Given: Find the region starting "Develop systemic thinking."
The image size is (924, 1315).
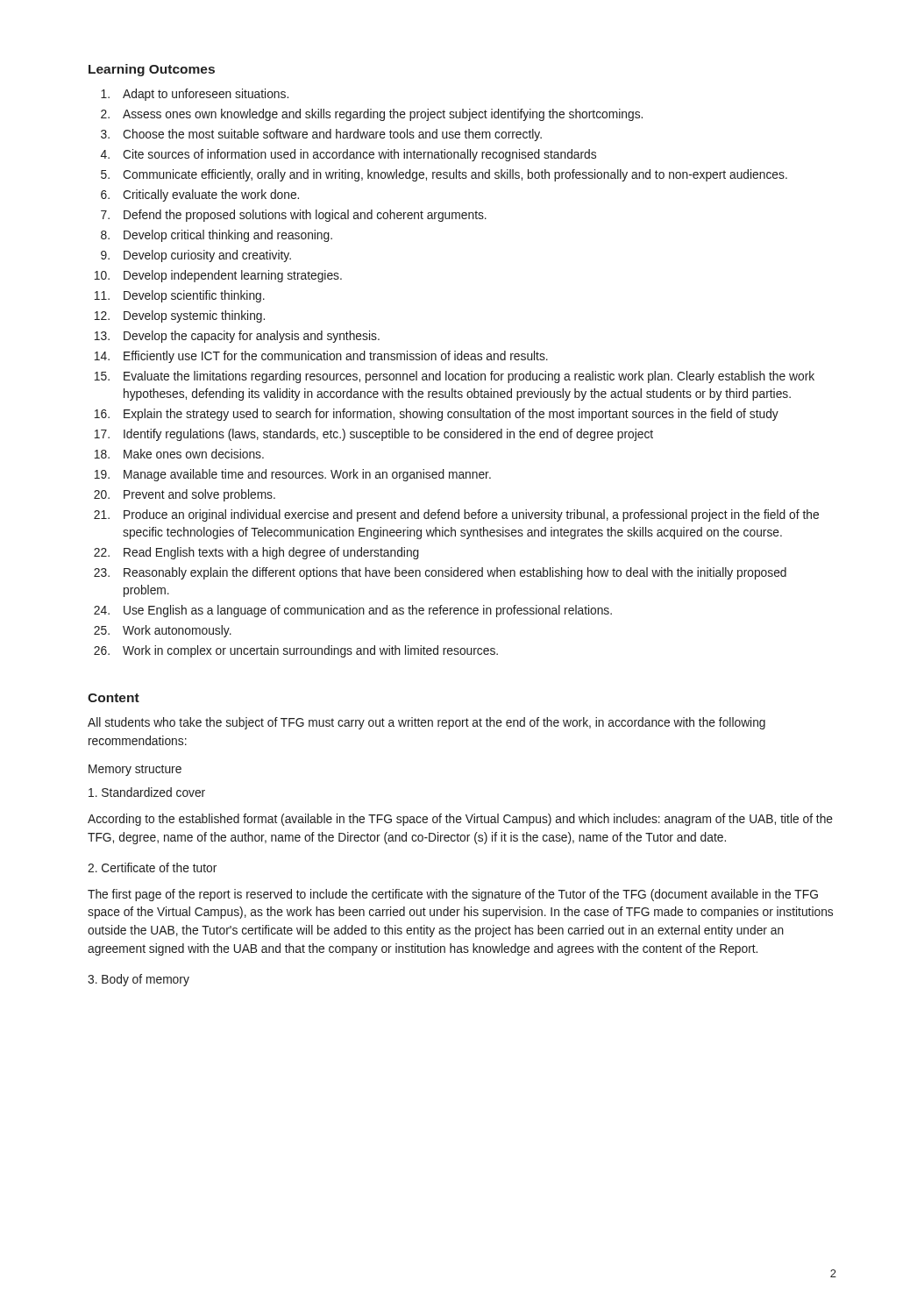Looking at the screenshot, I should 194,316.
